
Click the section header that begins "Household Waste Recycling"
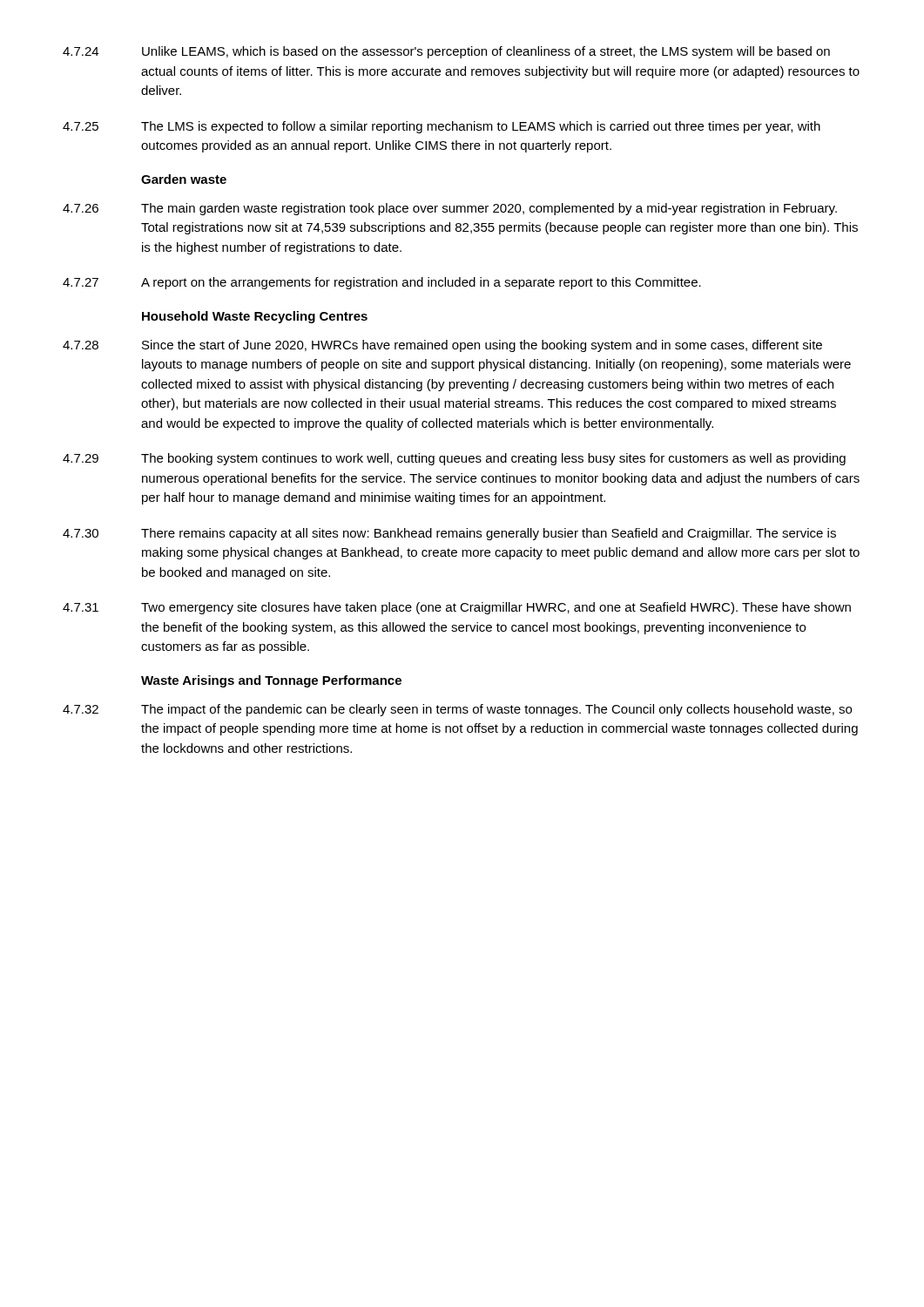click(254, 315)
